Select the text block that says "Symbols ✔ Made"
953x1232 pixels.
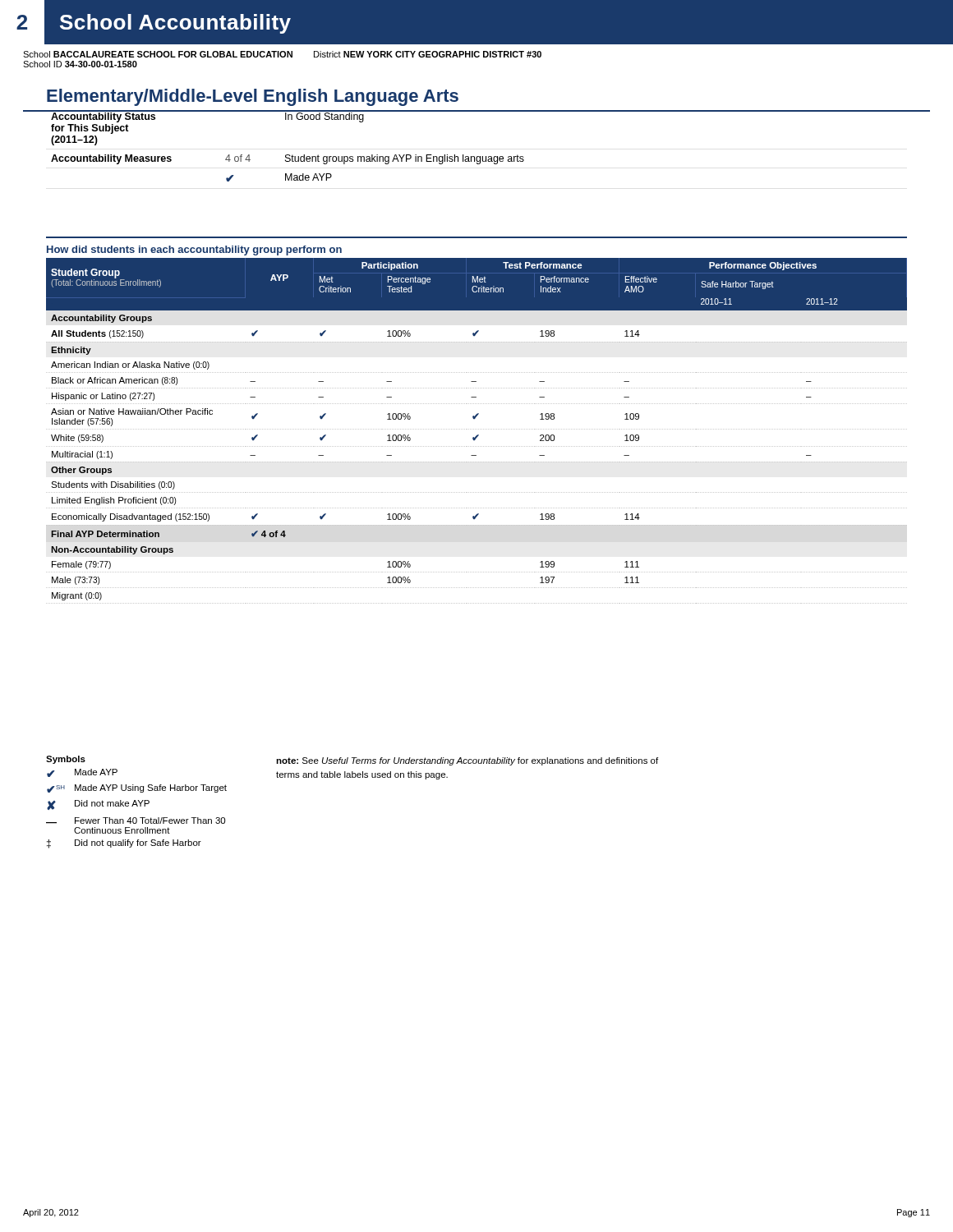pos(136,802)
